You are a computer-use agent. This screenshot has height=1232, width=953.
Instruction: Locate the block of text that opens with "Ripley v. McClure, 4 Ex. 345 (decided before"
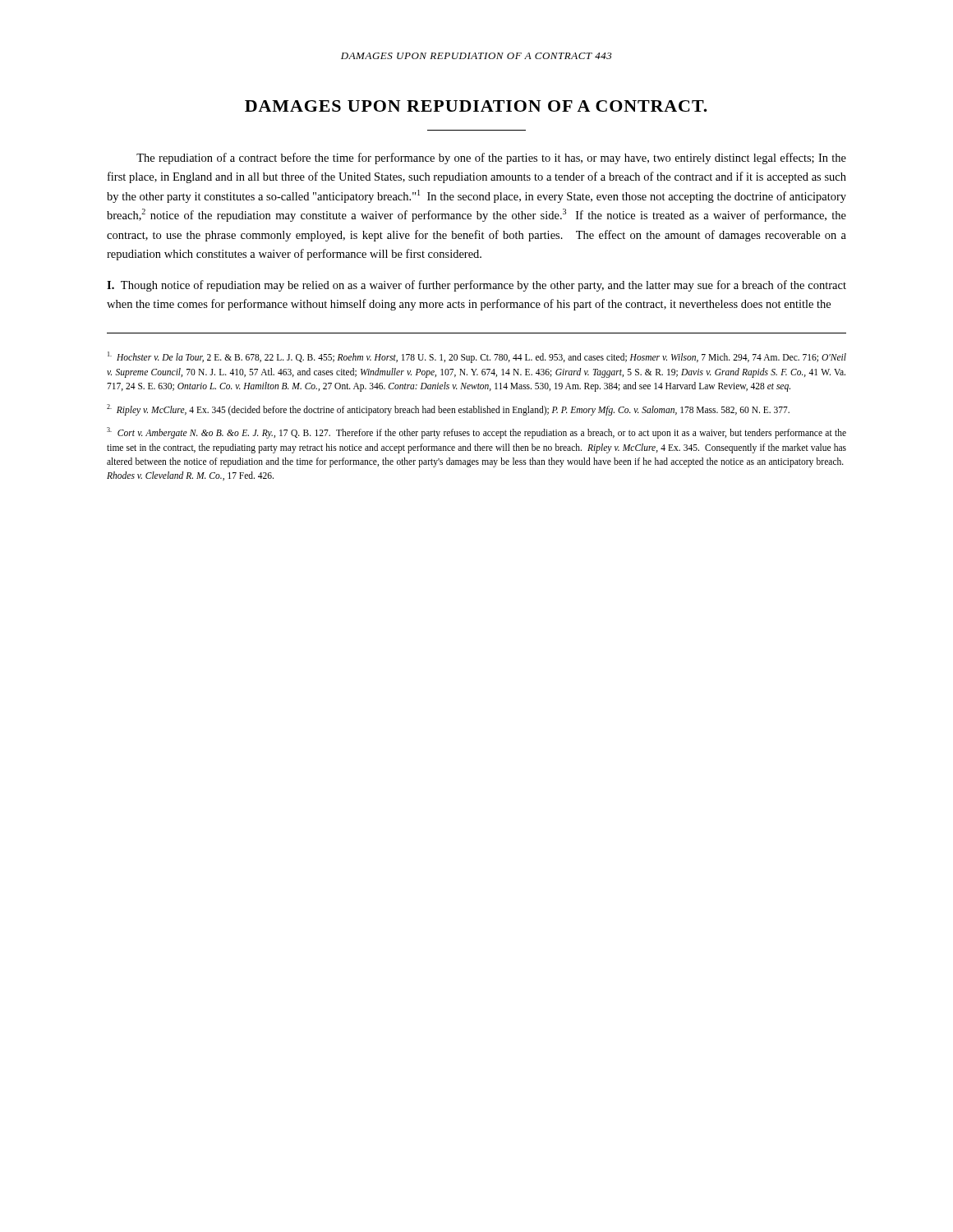[476, 410]
